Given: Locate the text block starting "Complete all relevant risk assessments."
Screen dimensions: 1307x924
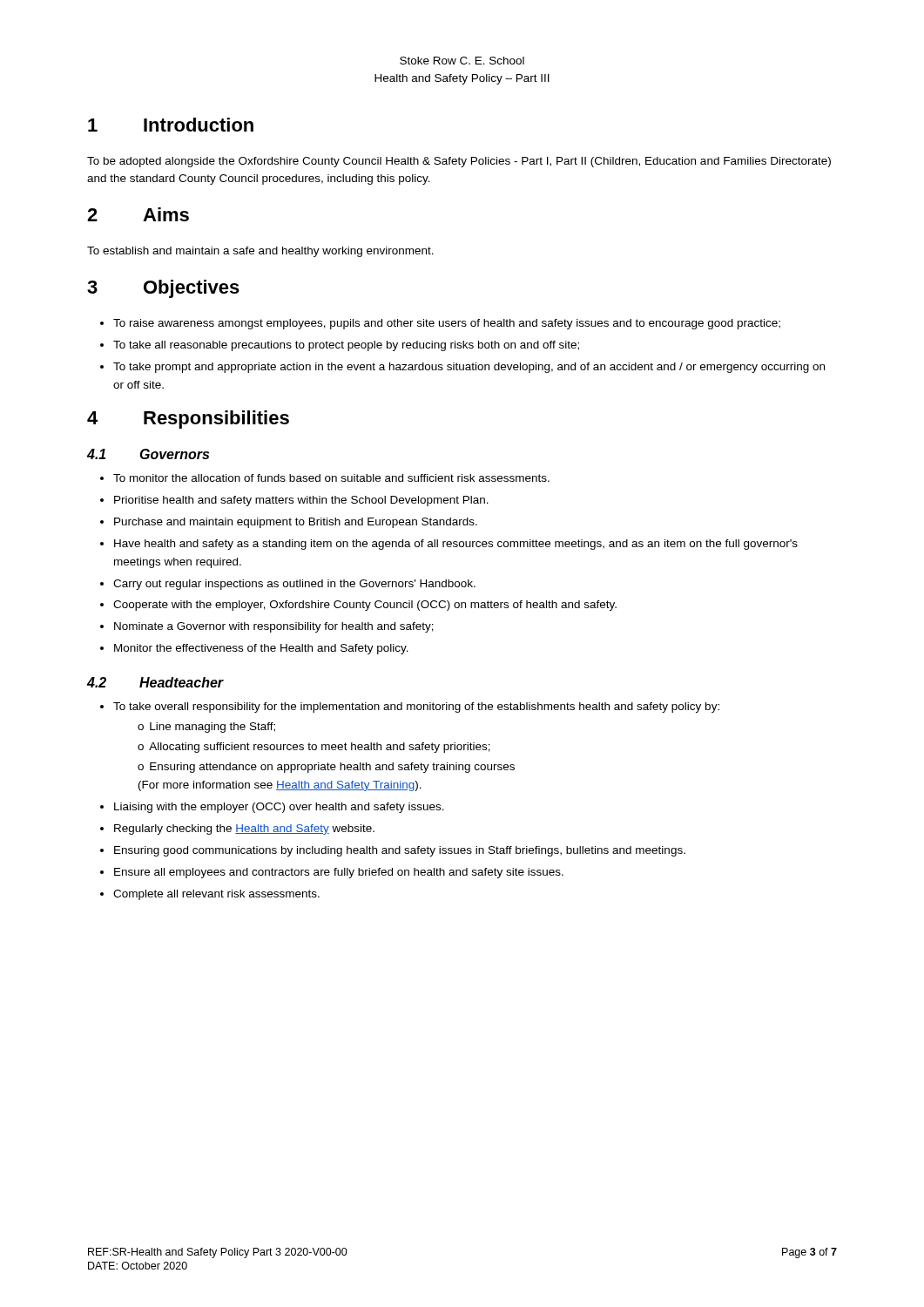Looking at the screenshot, I should click(x=217, y=893).
